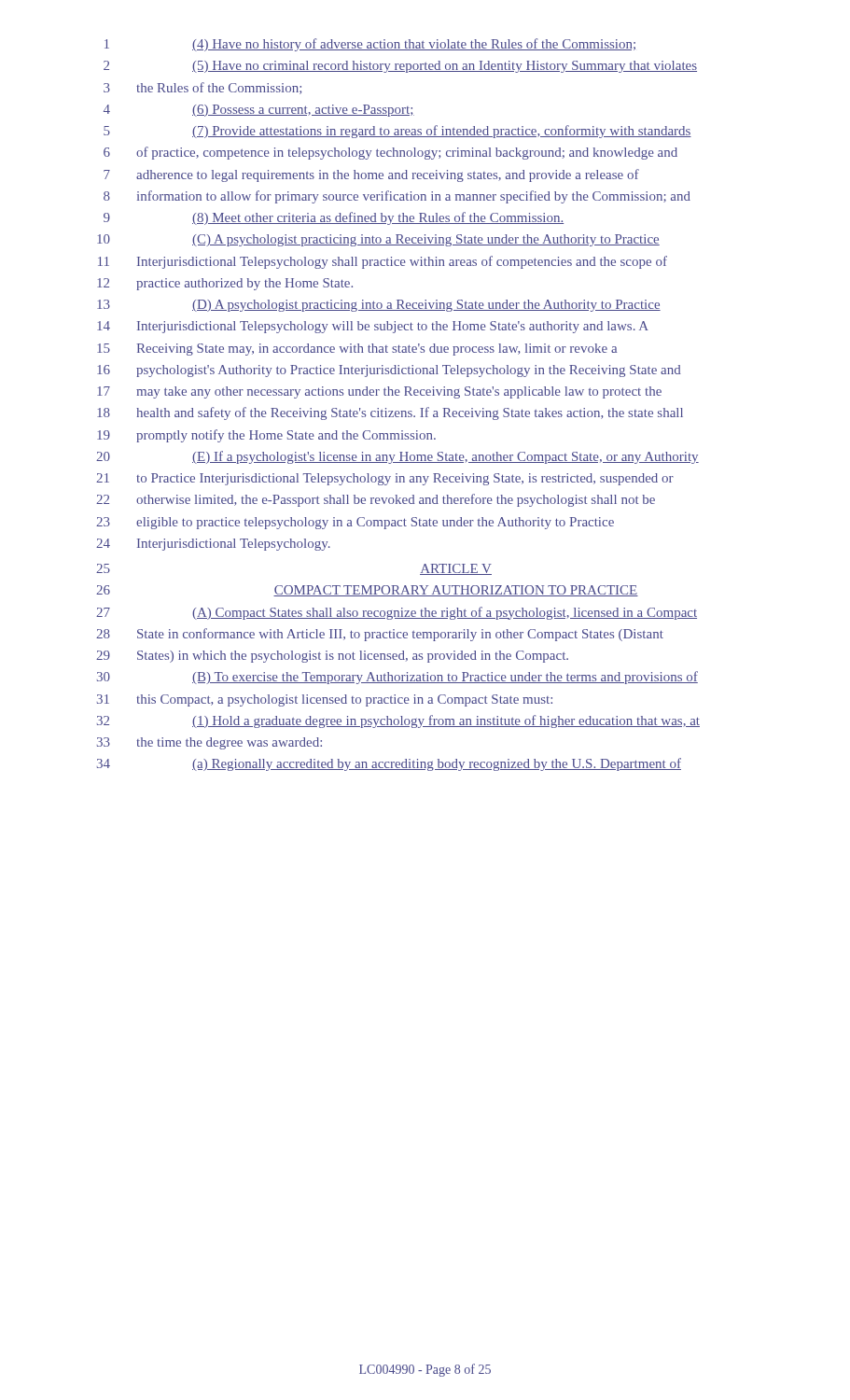Select the list item containing "1 (4) Have no history"
850x1400 pixels.
[425, 44]
